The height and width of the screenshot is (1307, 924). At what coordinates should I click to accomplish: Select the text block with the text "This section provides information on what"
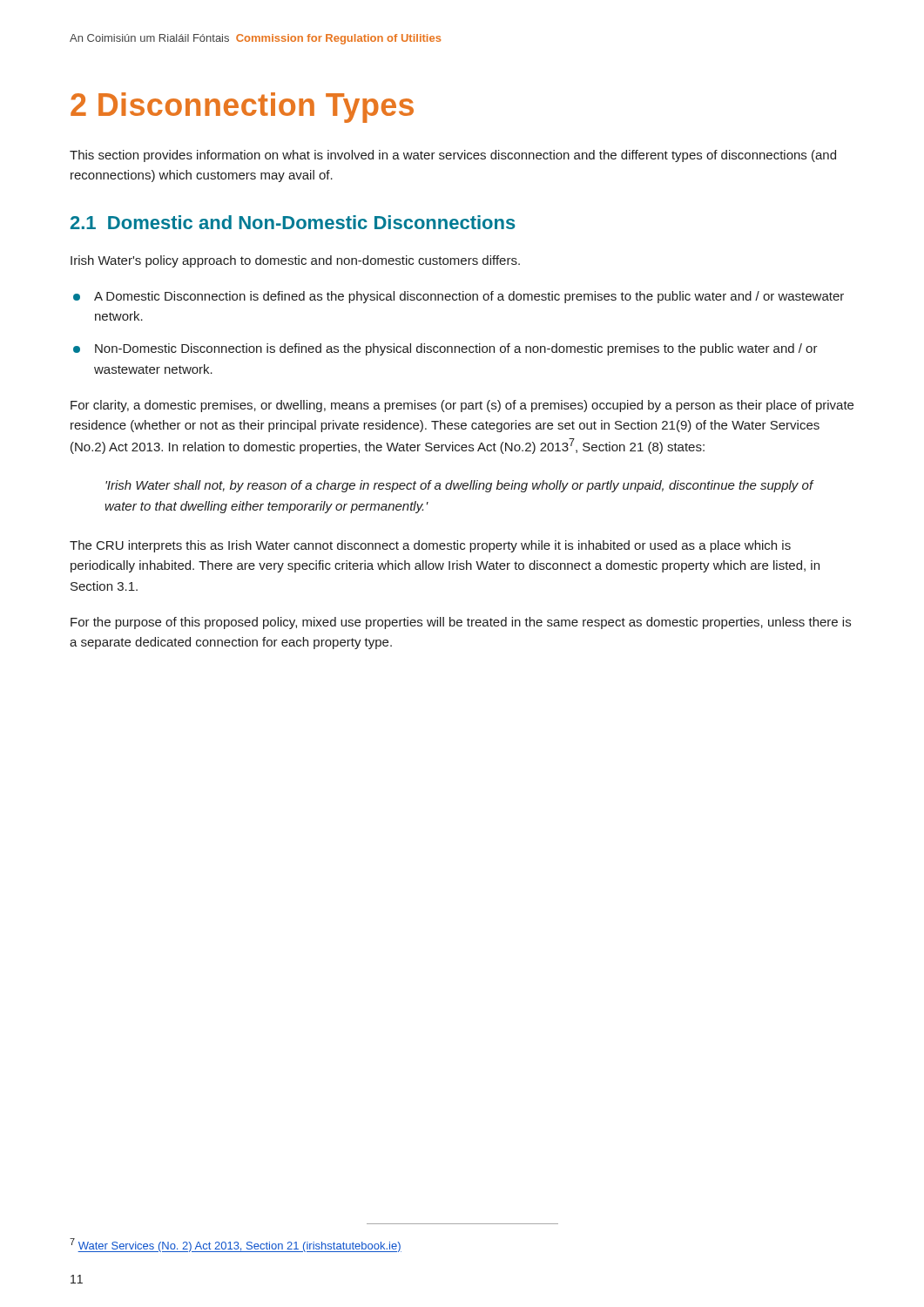[x=453, y=165]
